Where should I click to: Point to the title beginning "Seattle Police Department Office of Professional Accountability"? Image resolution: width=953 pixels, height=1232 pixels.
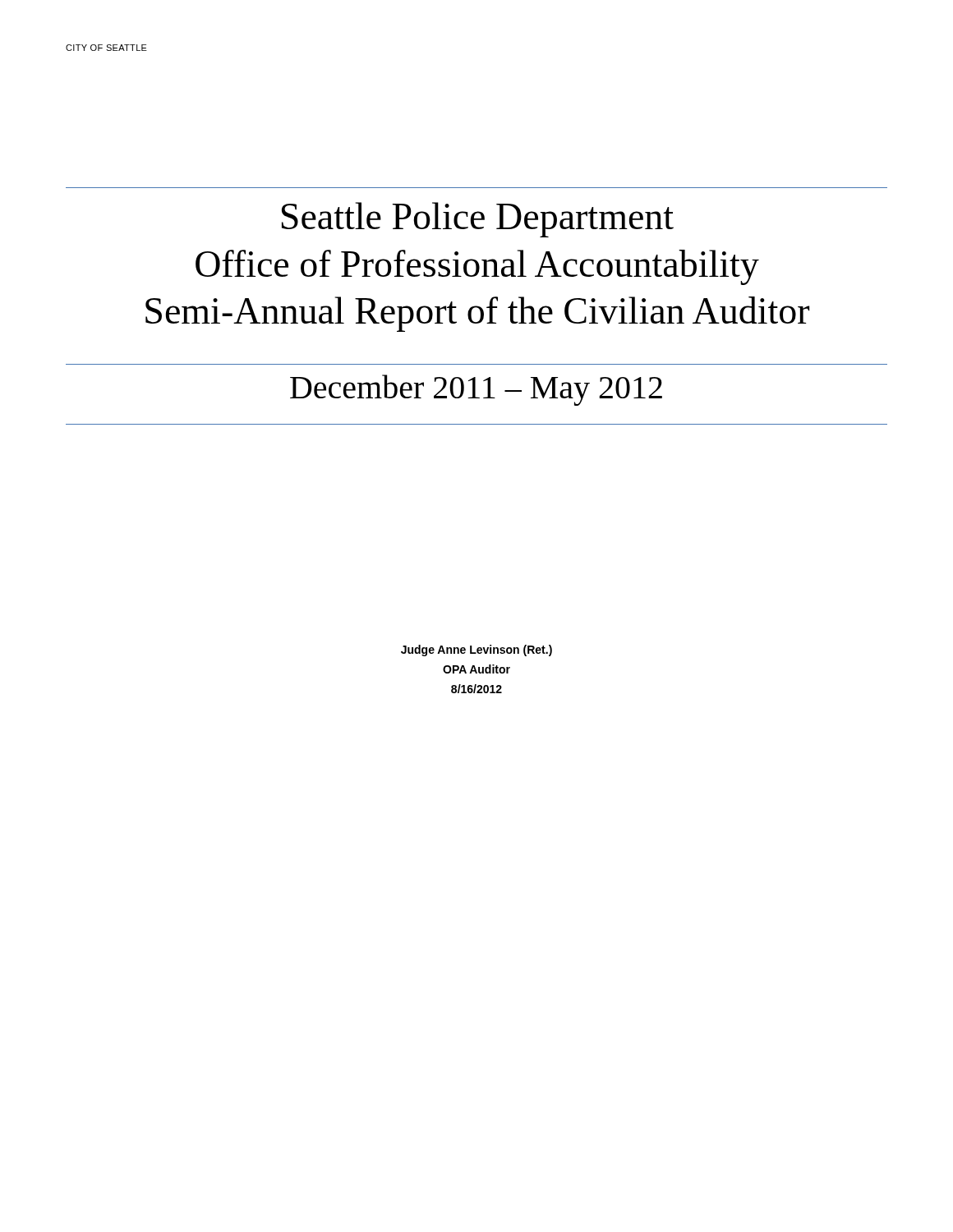(476, 264)
